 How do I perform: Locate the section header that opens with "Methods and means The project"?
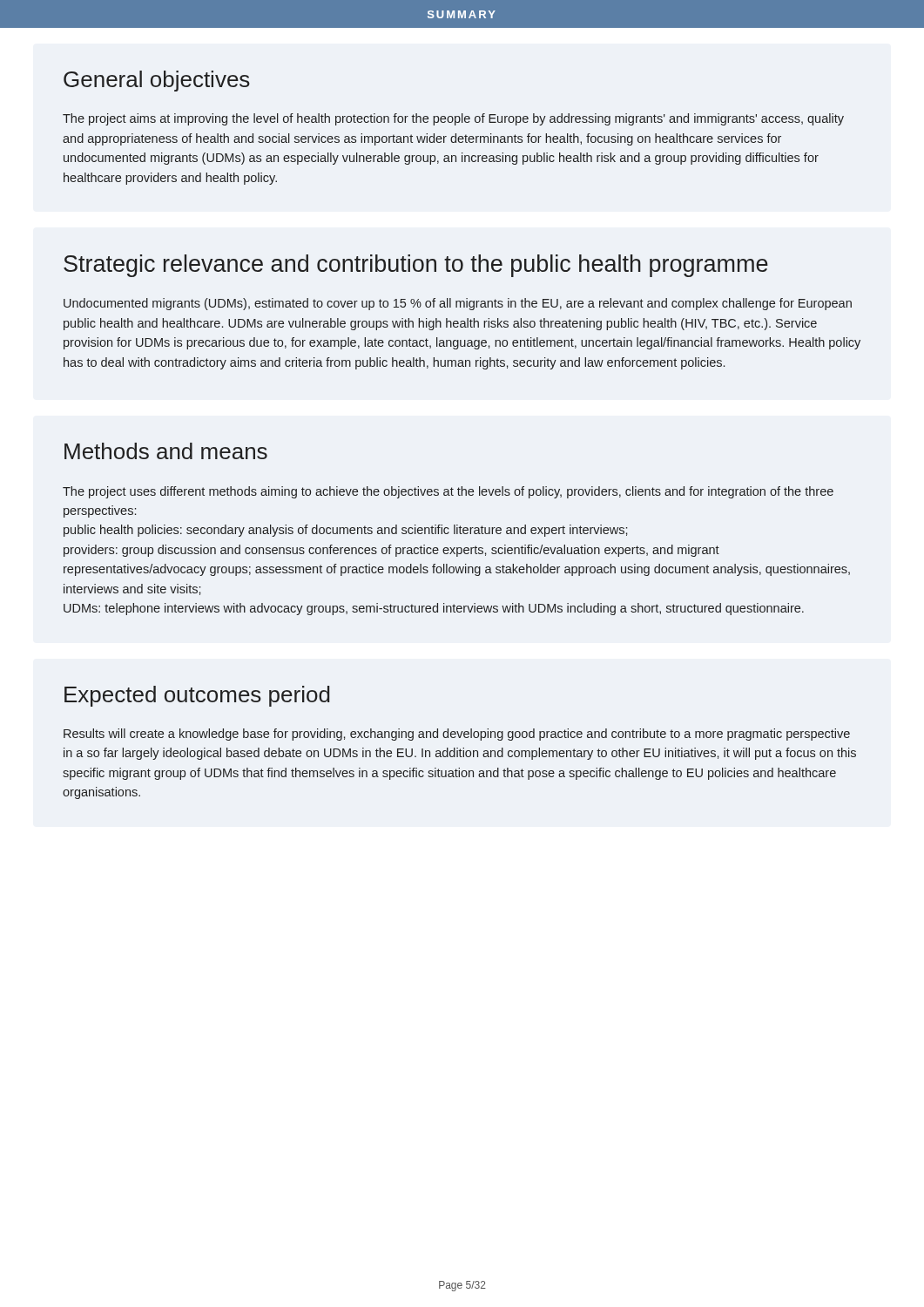click(x=462, y=529)
